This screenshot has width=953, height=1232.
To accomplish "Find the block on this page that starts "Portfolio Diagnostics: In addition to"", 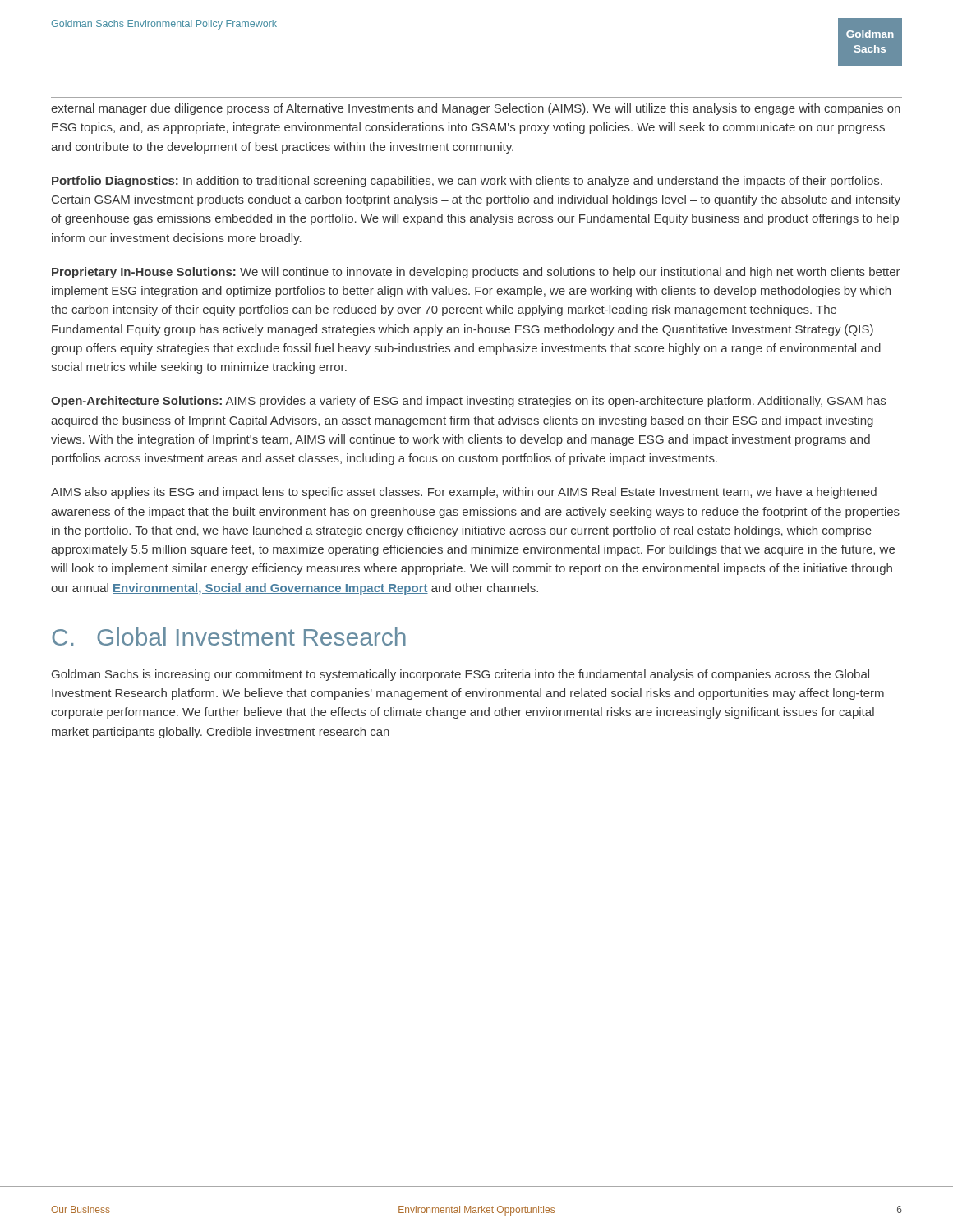I will coord(476,209).
